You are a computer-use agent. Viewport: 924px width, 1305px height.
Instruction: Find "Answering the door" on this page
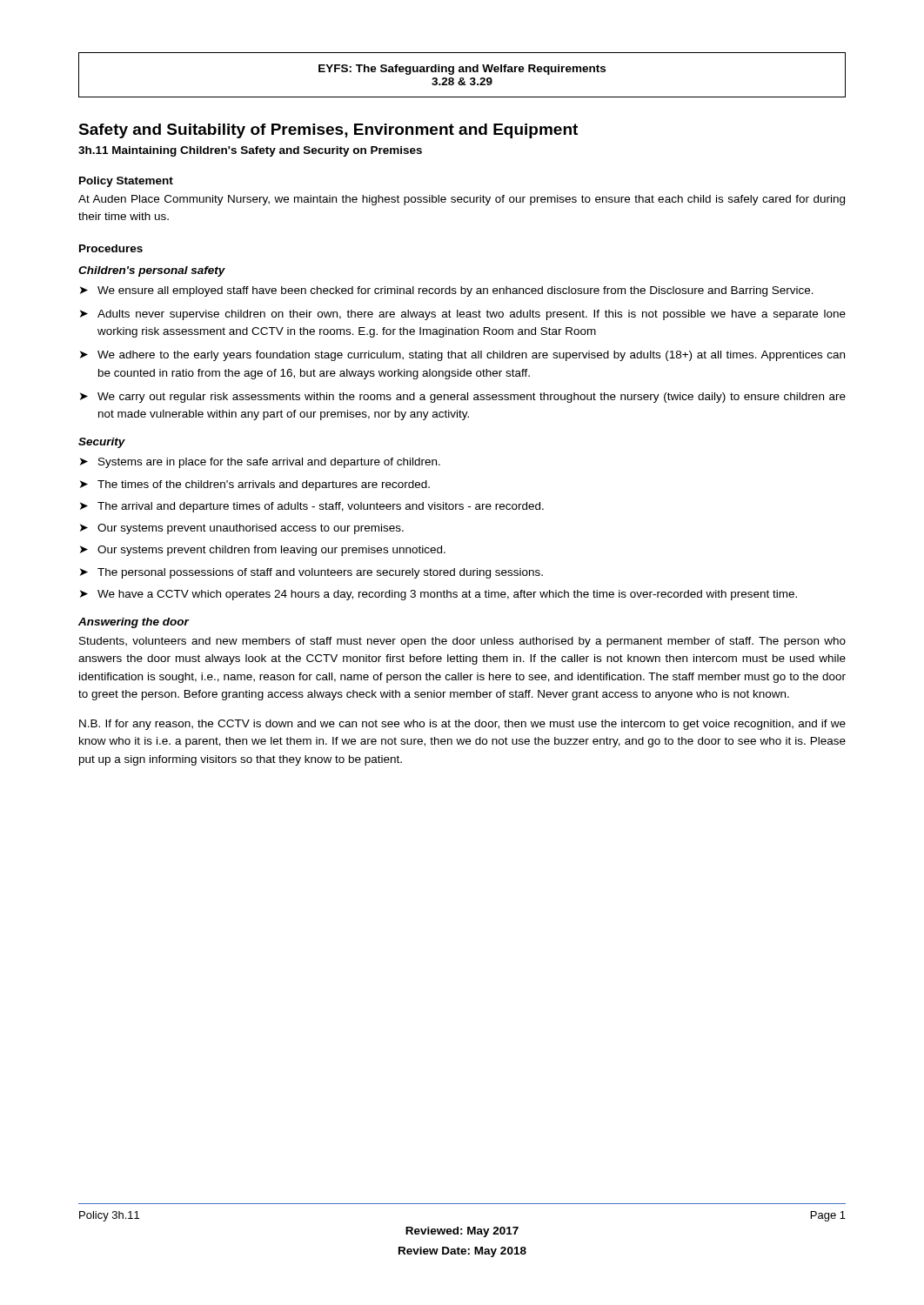(x=133, y=622)
